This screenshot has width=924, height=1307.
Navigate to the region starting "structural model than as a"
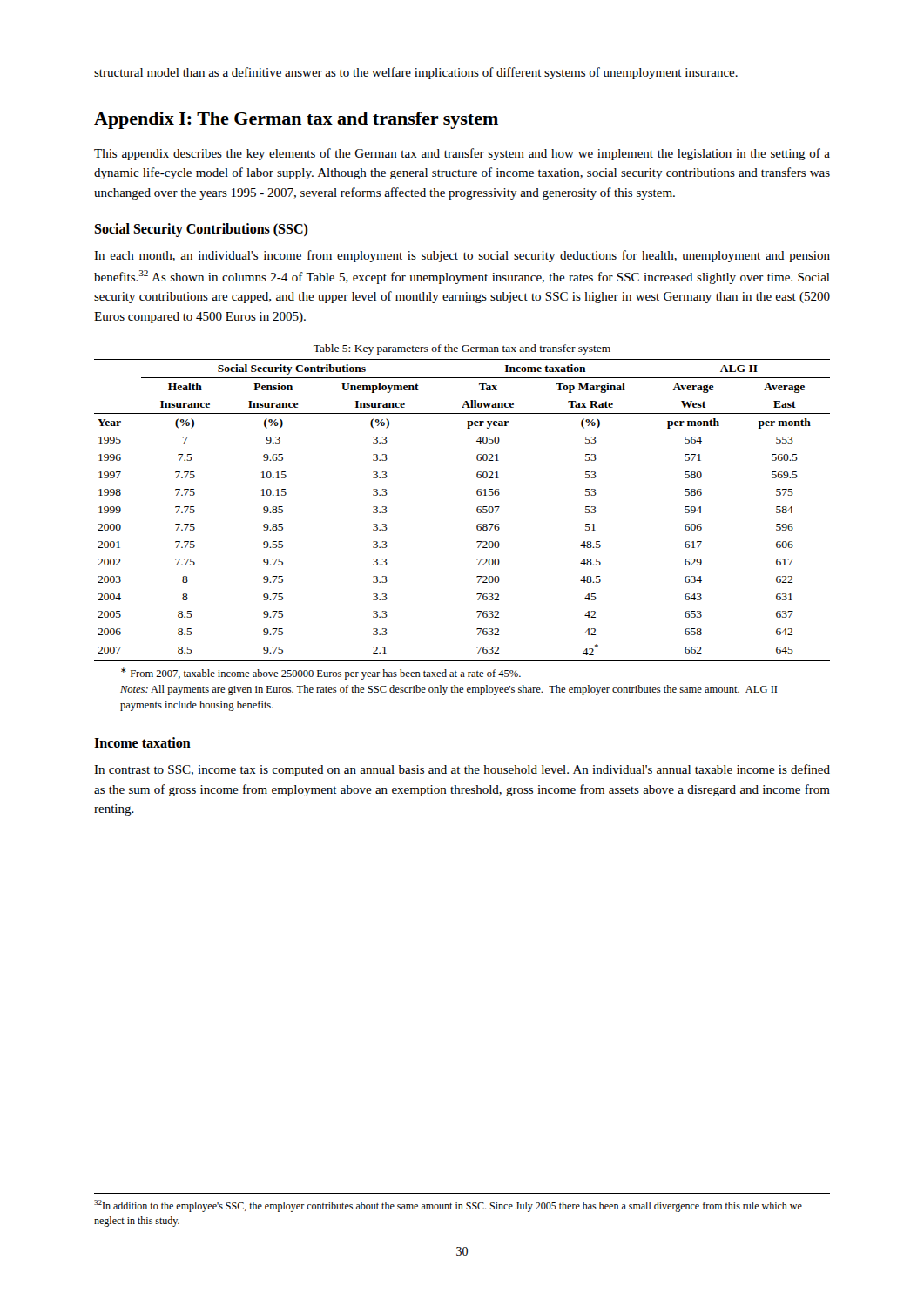tap(416, 72)
